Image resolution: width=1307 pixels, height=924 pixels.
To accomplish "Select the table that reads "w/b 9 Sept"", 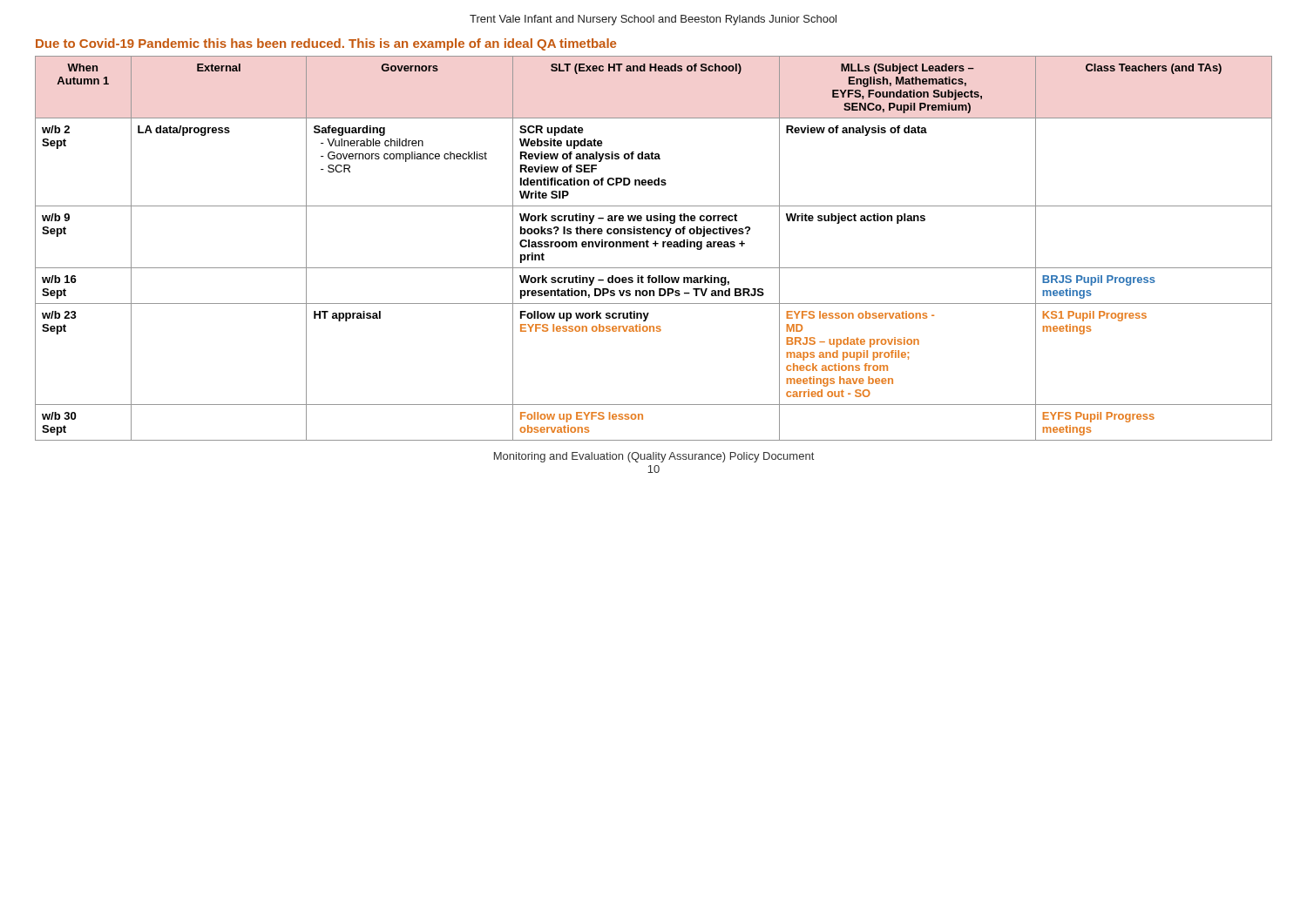I will click(x=654, y=248).
